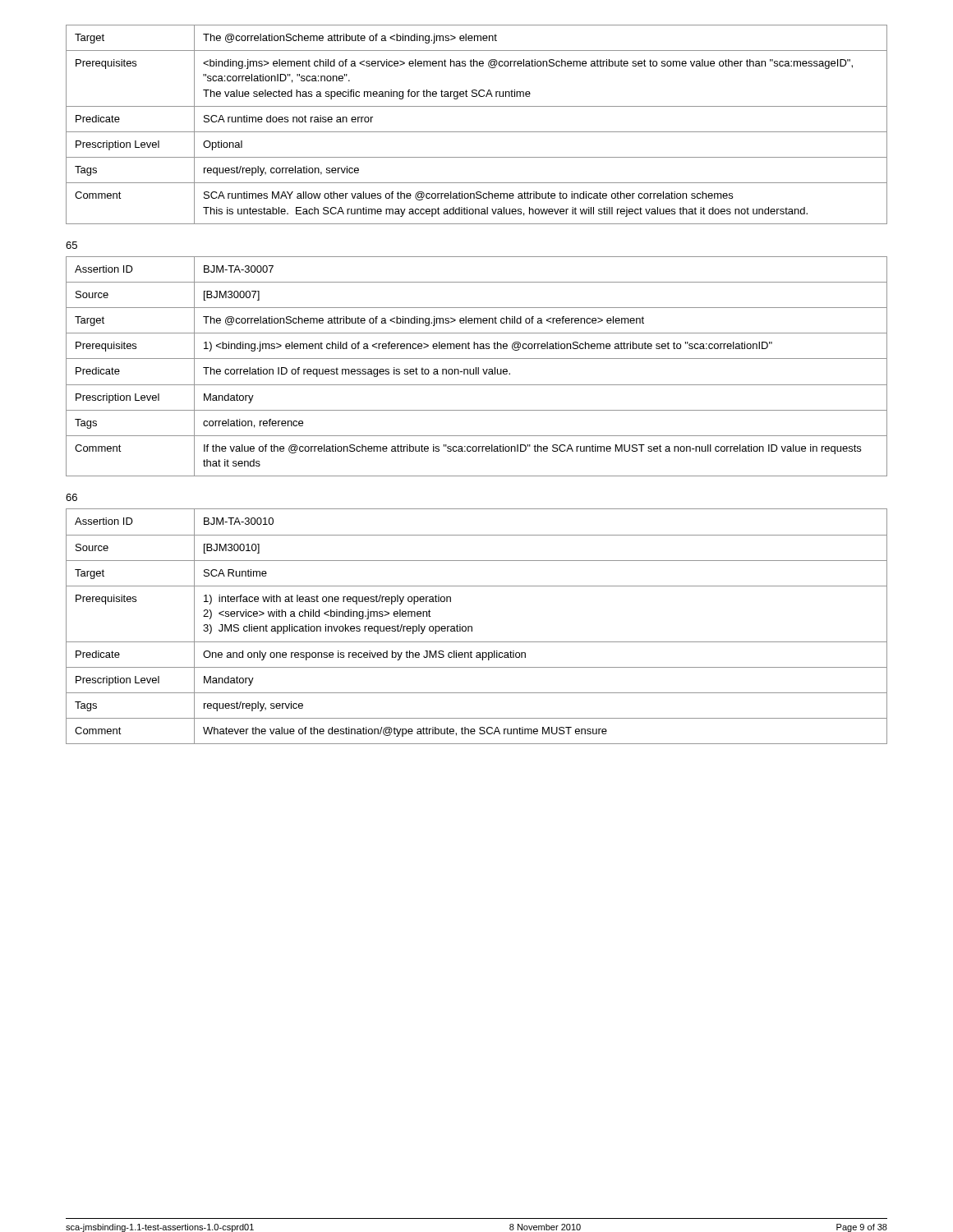This screenshot has height=1232, width=953.
Task: Locate the table with the text "SCA Runtime"
Action: click(x=476, y=627)
